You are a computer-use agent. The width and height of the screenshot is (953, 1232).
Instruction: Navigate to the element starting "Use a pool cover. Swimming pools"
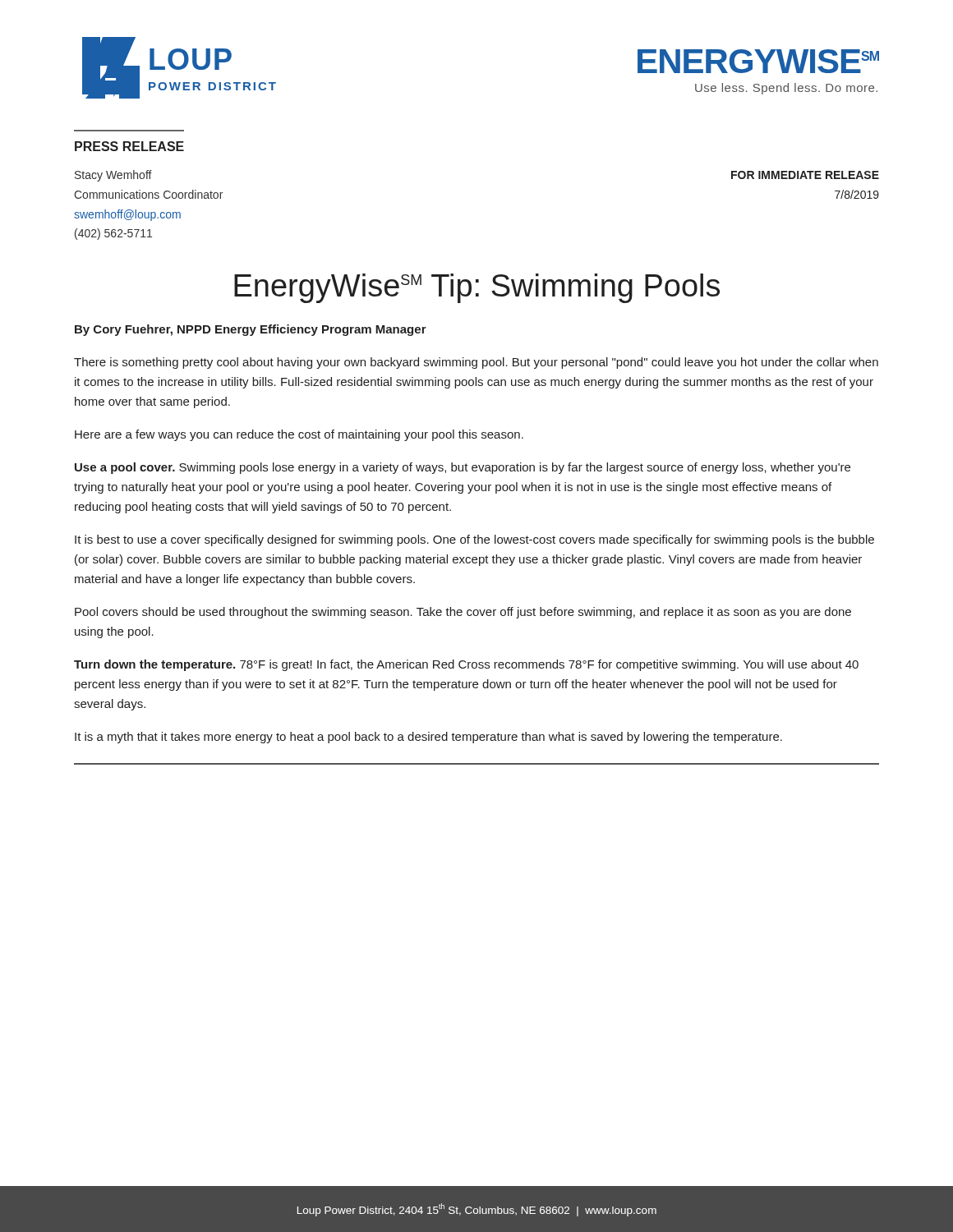pyautogui.click(x=462, y=487)
